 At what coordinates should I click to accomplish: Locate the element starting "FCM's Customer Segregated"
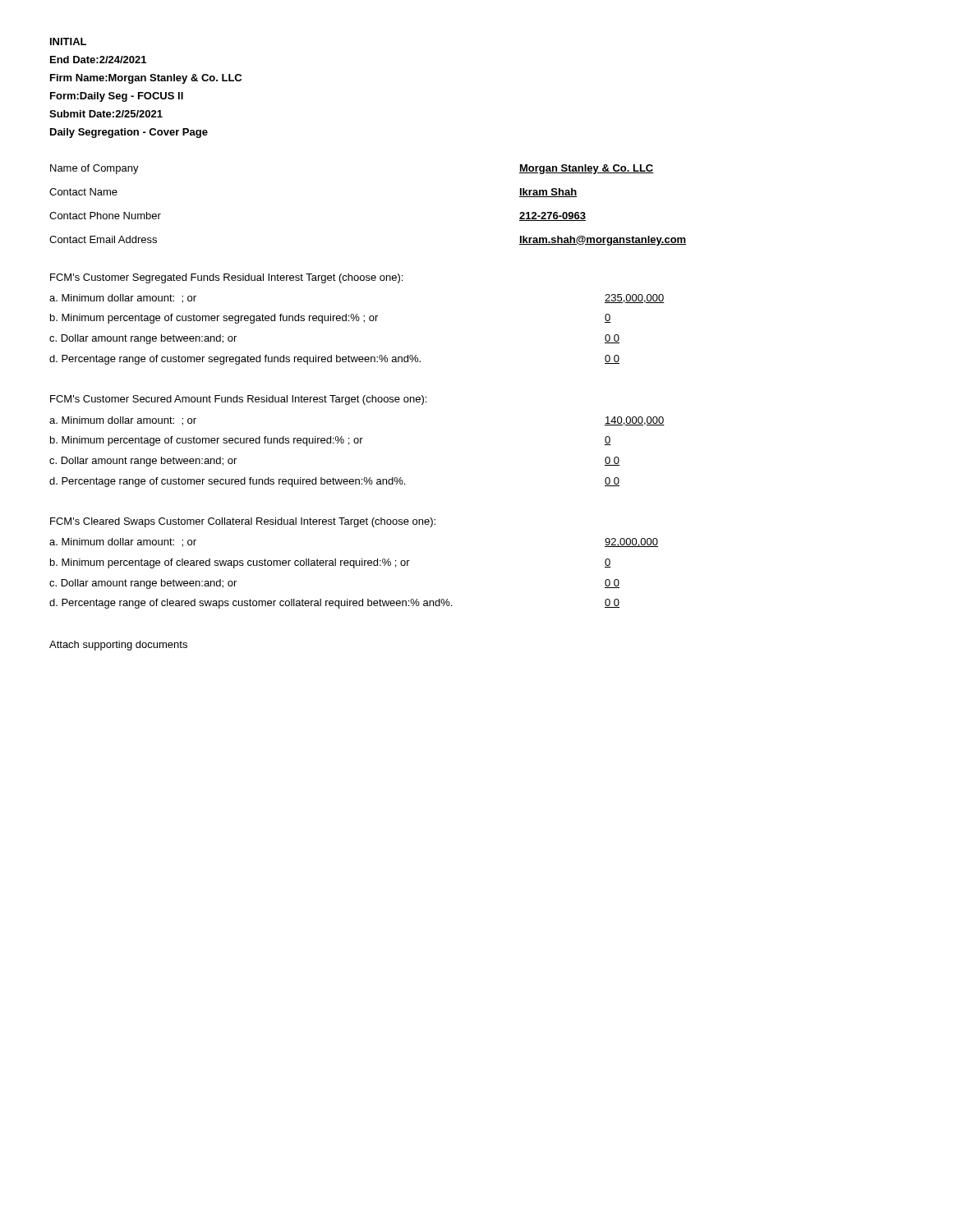[226, 278]
